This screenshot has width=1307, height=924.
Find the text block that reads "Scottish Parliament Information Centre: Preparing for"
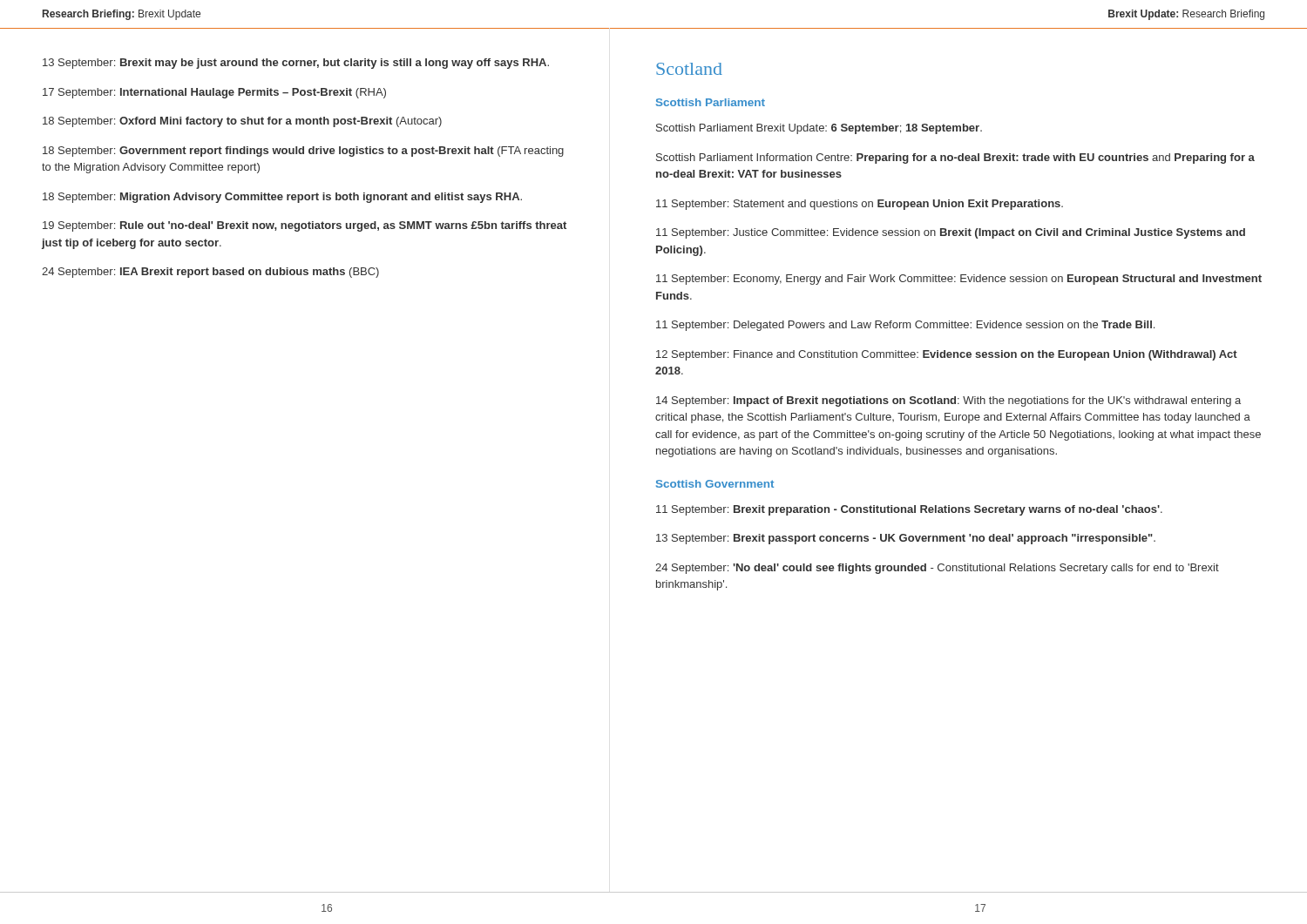point(955,165)
